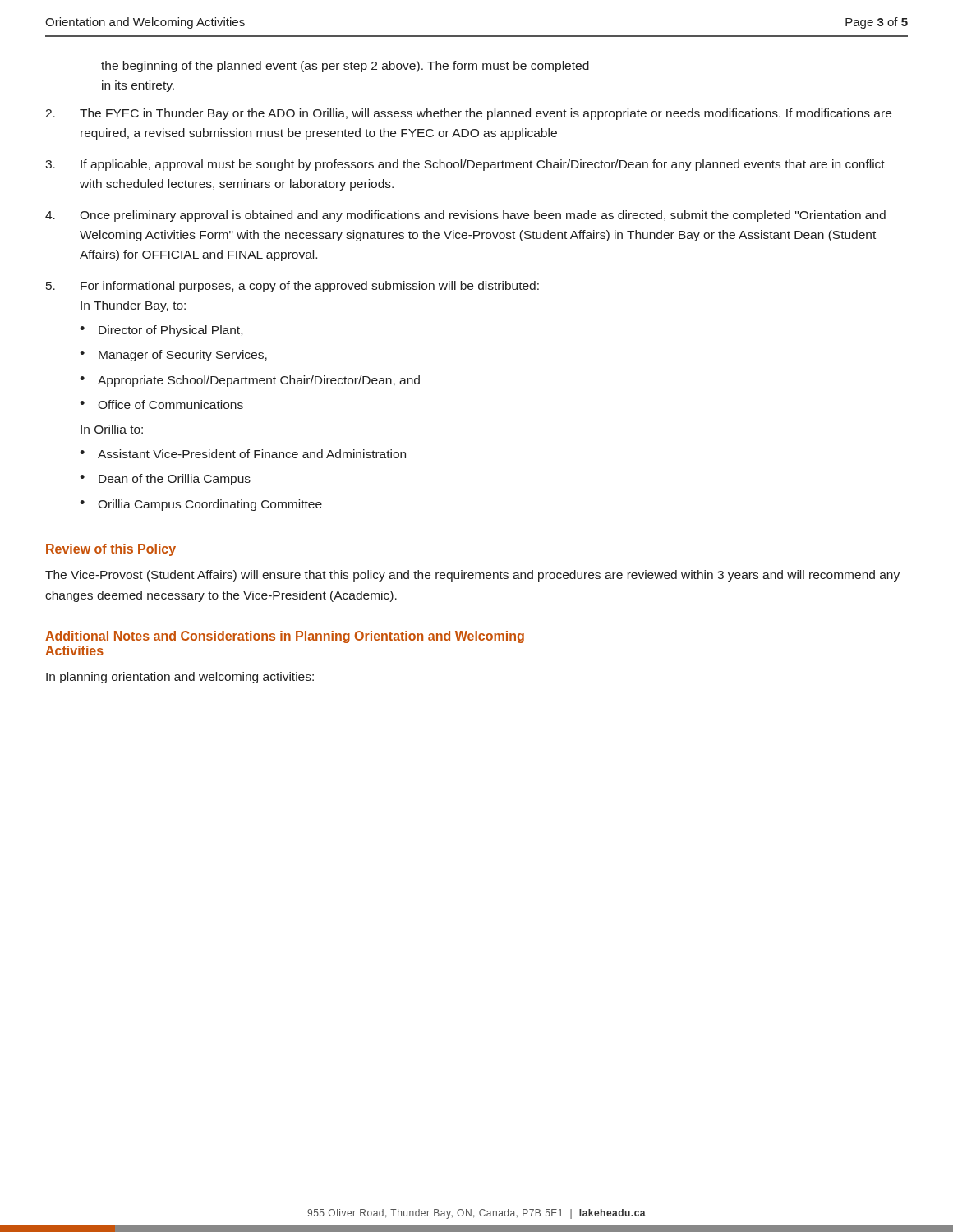Navigate to the block starting "Additional Notes and Considerations in Planning"
This screenshot has width=953, height=1232.
285,643
